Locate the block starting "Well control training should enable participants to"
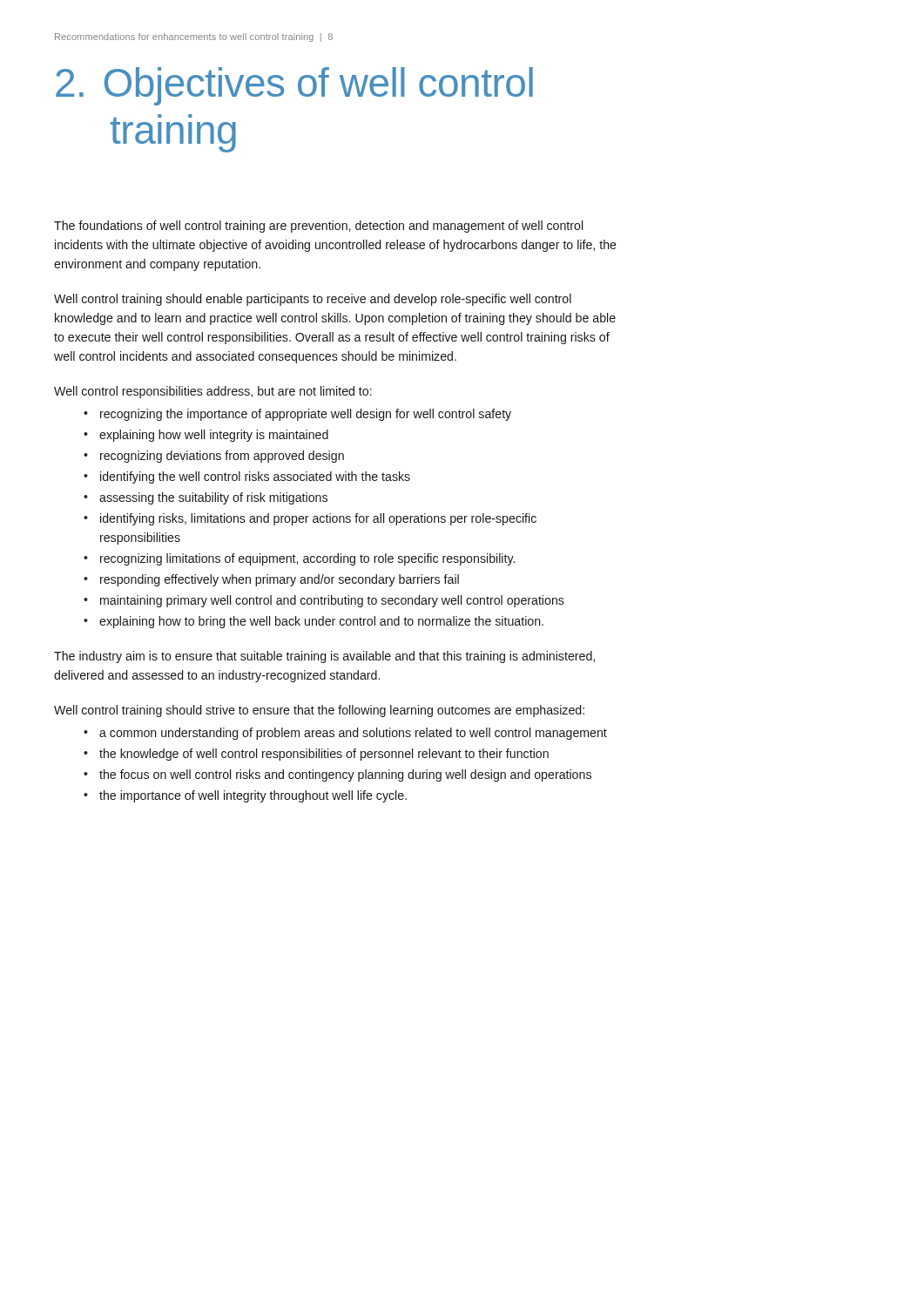 tap(335, 328)
